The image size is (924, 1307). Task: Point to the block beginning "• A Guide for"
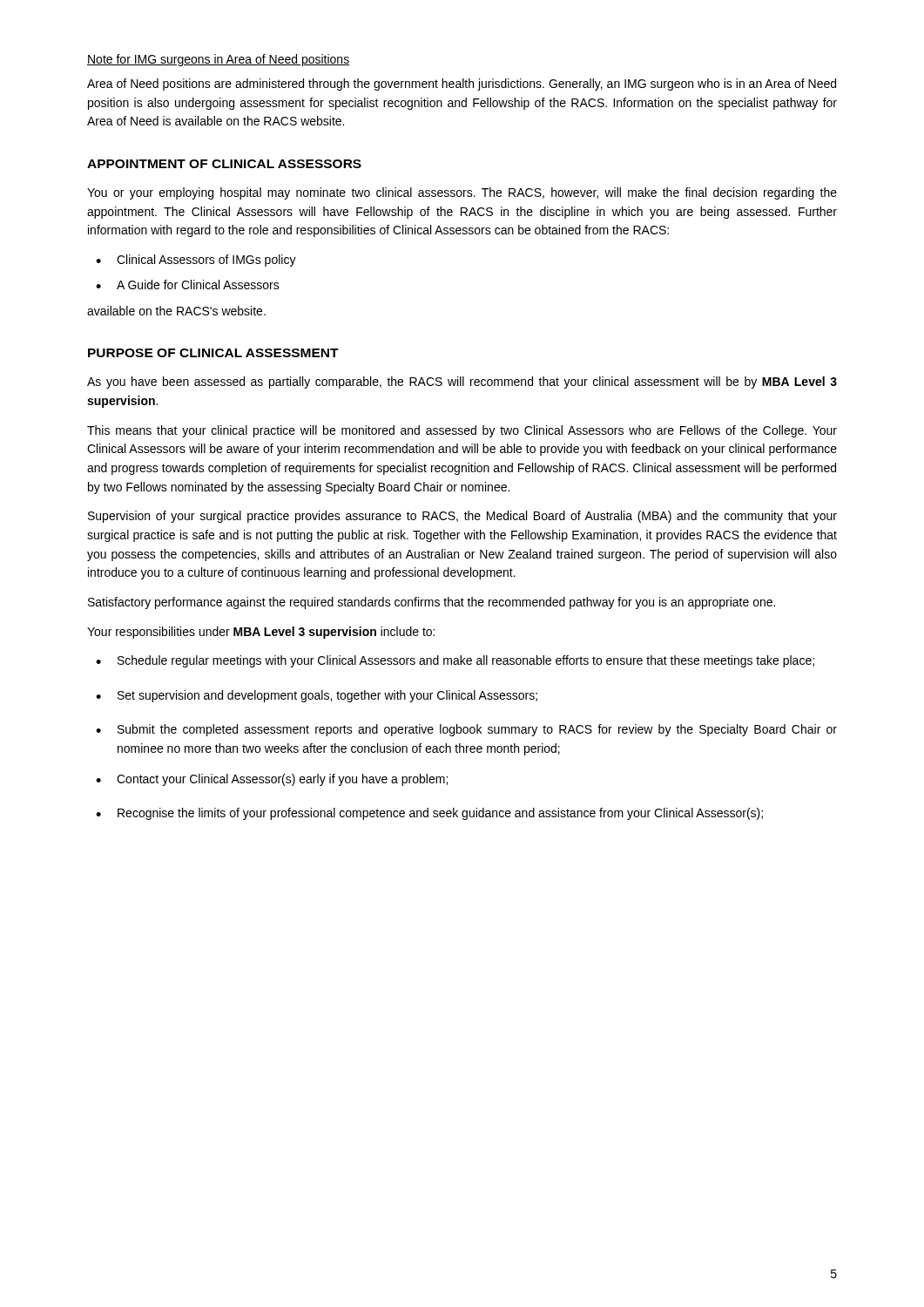[183, 287]
